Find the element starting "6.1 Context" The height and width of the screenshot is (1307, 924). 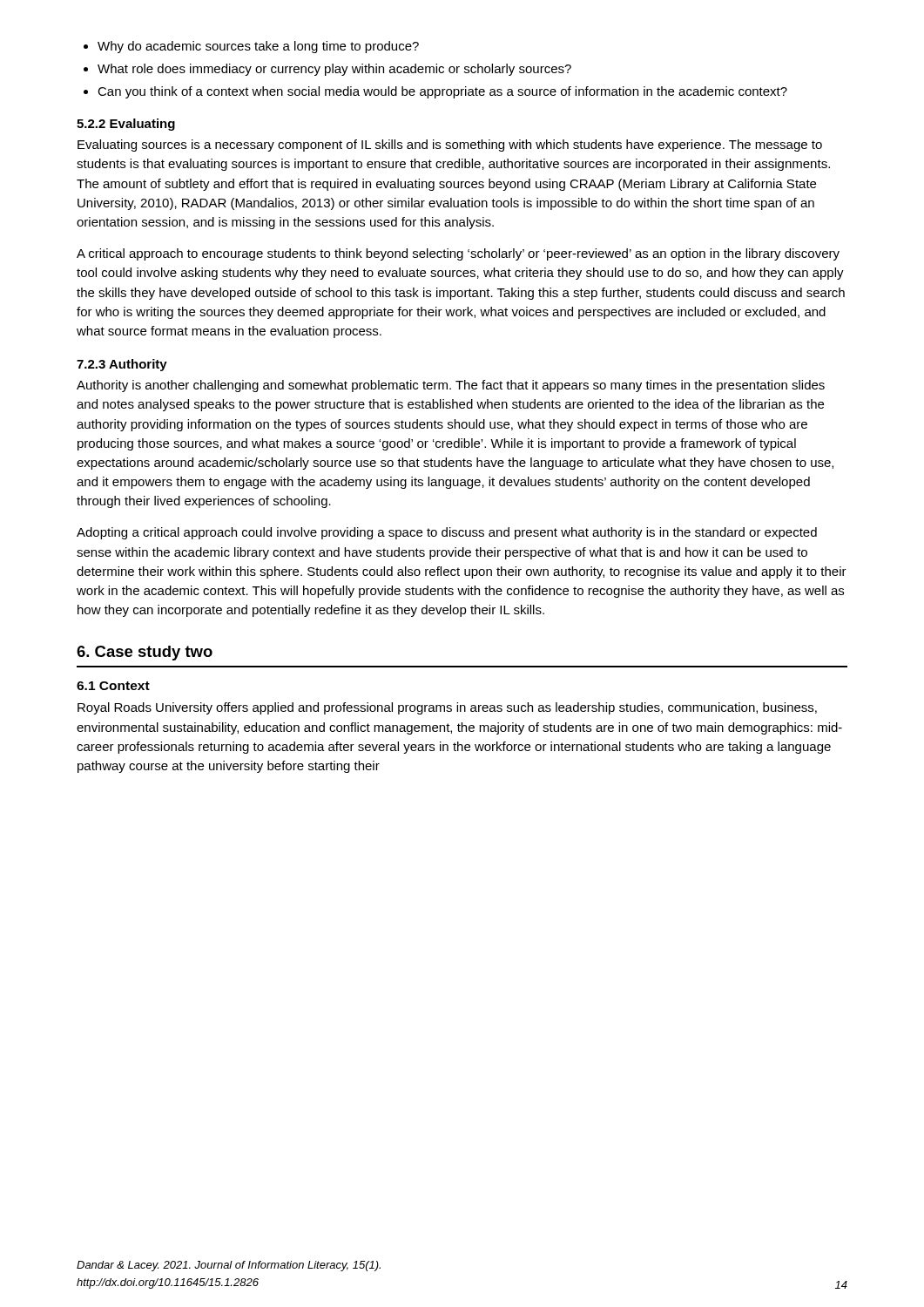pos(113,686)
